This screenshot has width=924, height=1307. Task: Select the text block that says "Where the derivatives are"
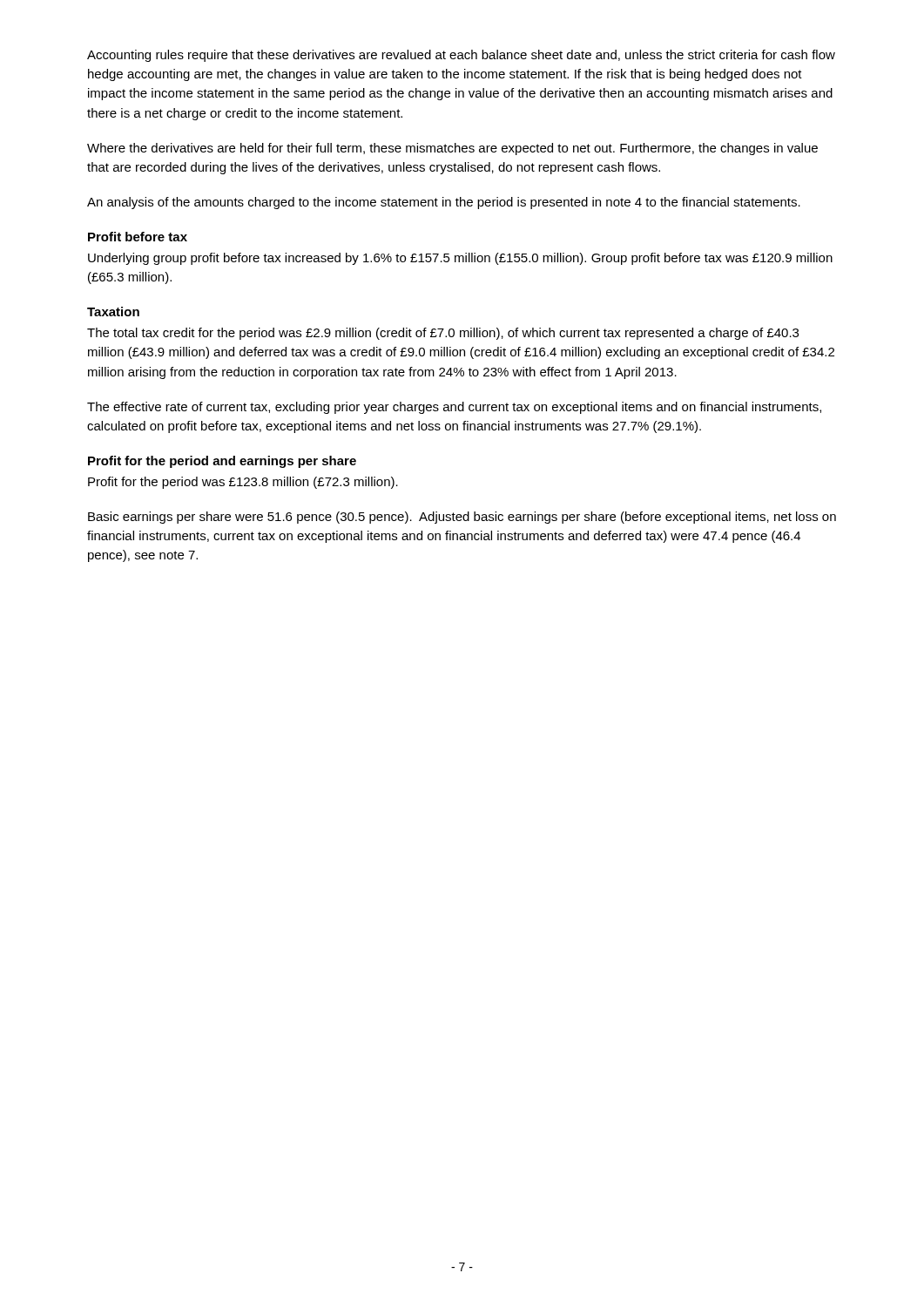point(453,157)
